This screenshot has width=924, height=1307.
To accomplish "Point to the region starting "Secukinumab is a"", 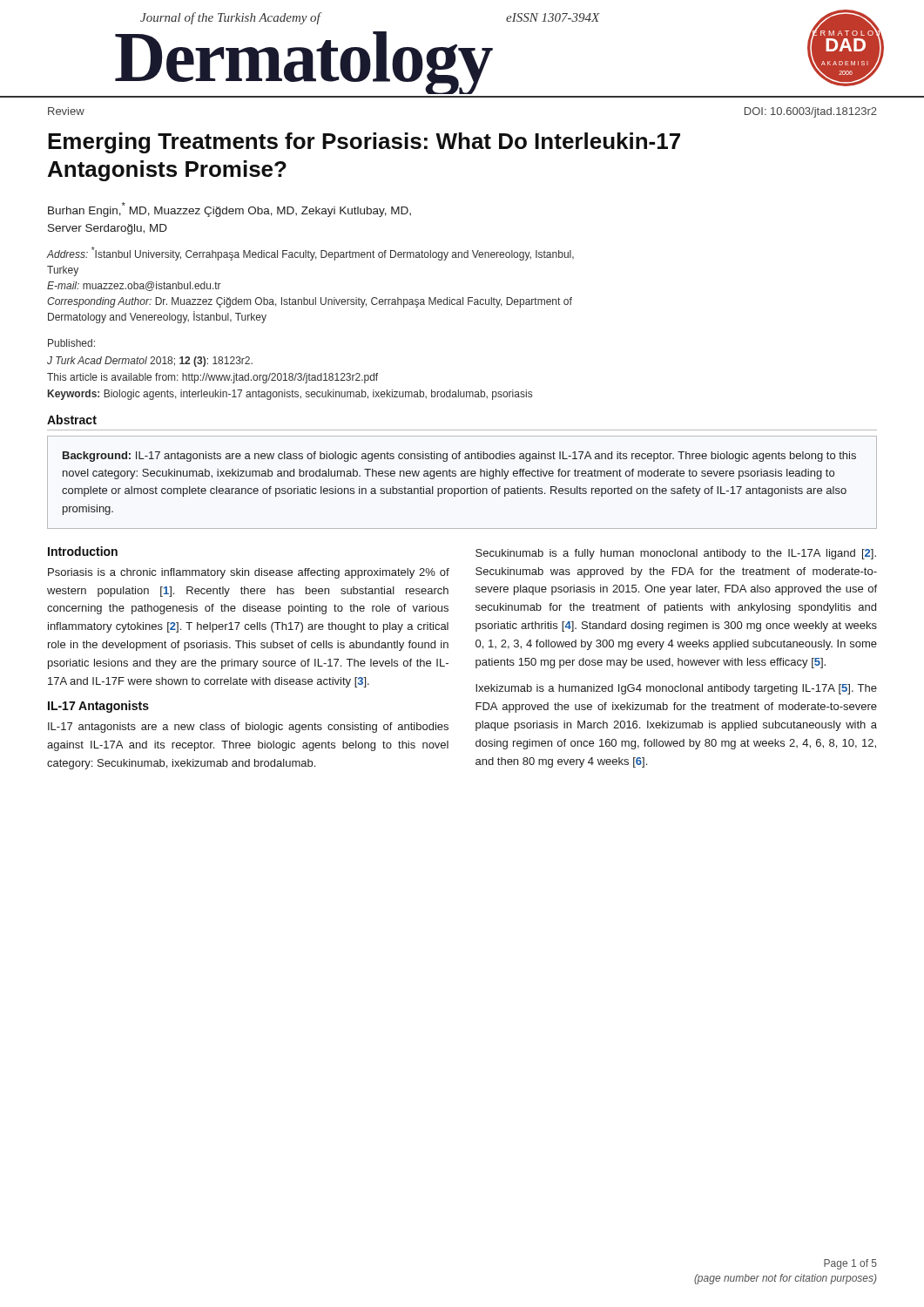I will [676, 607].
